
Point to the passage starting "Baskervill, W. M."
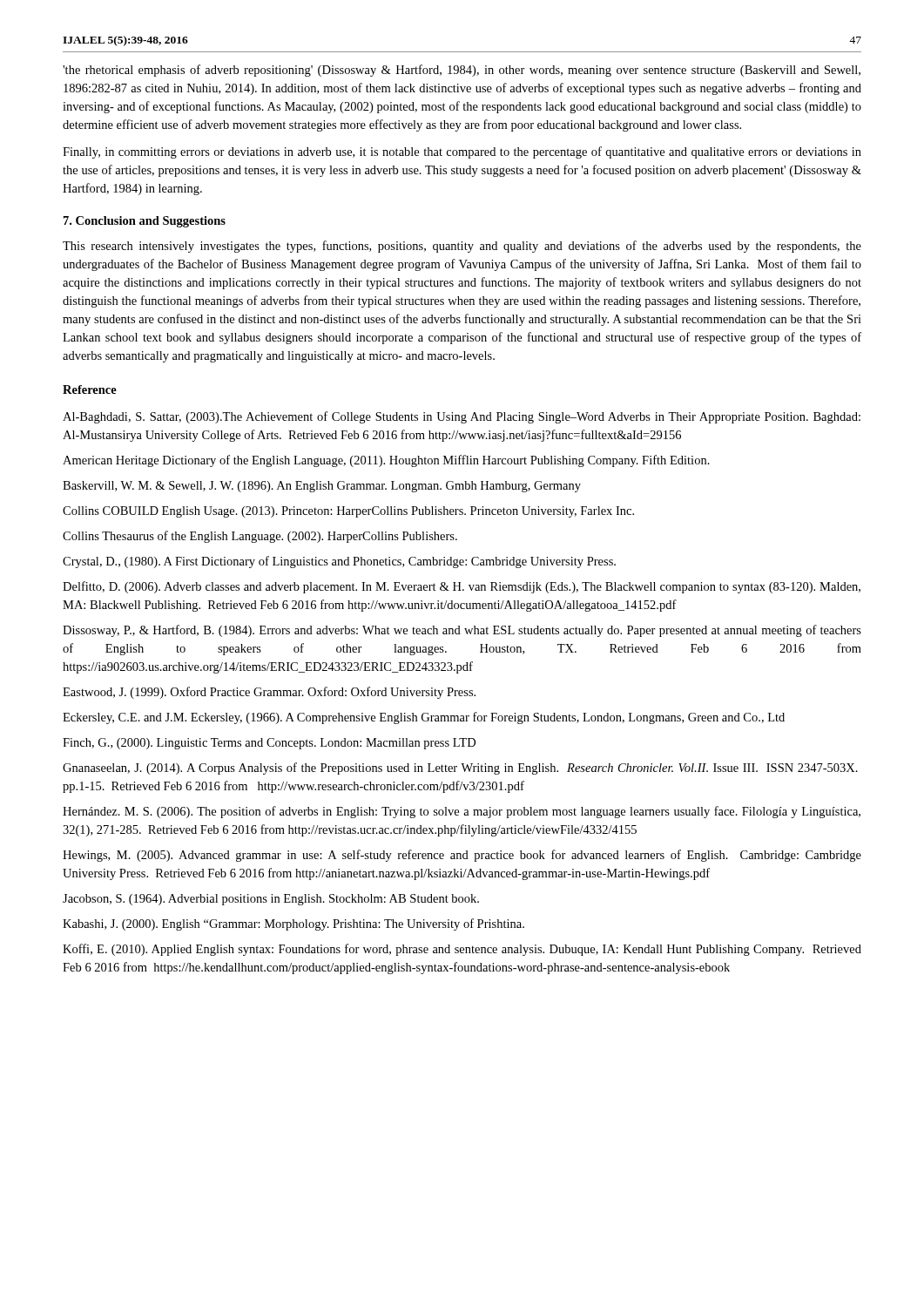pos(322,485)
